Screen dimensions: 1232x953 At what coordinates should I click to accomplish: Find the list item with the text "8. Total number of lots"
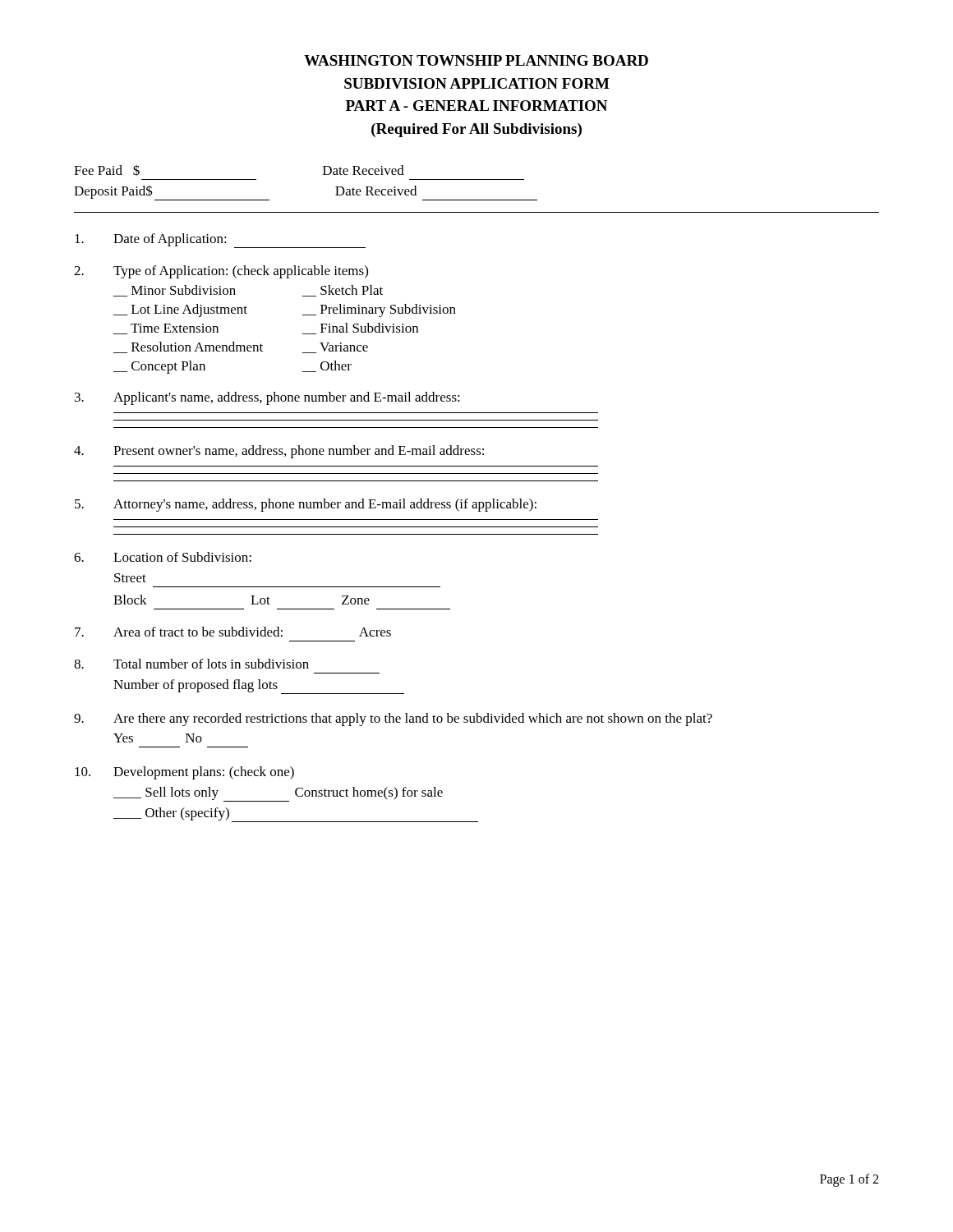click(191, 664)
